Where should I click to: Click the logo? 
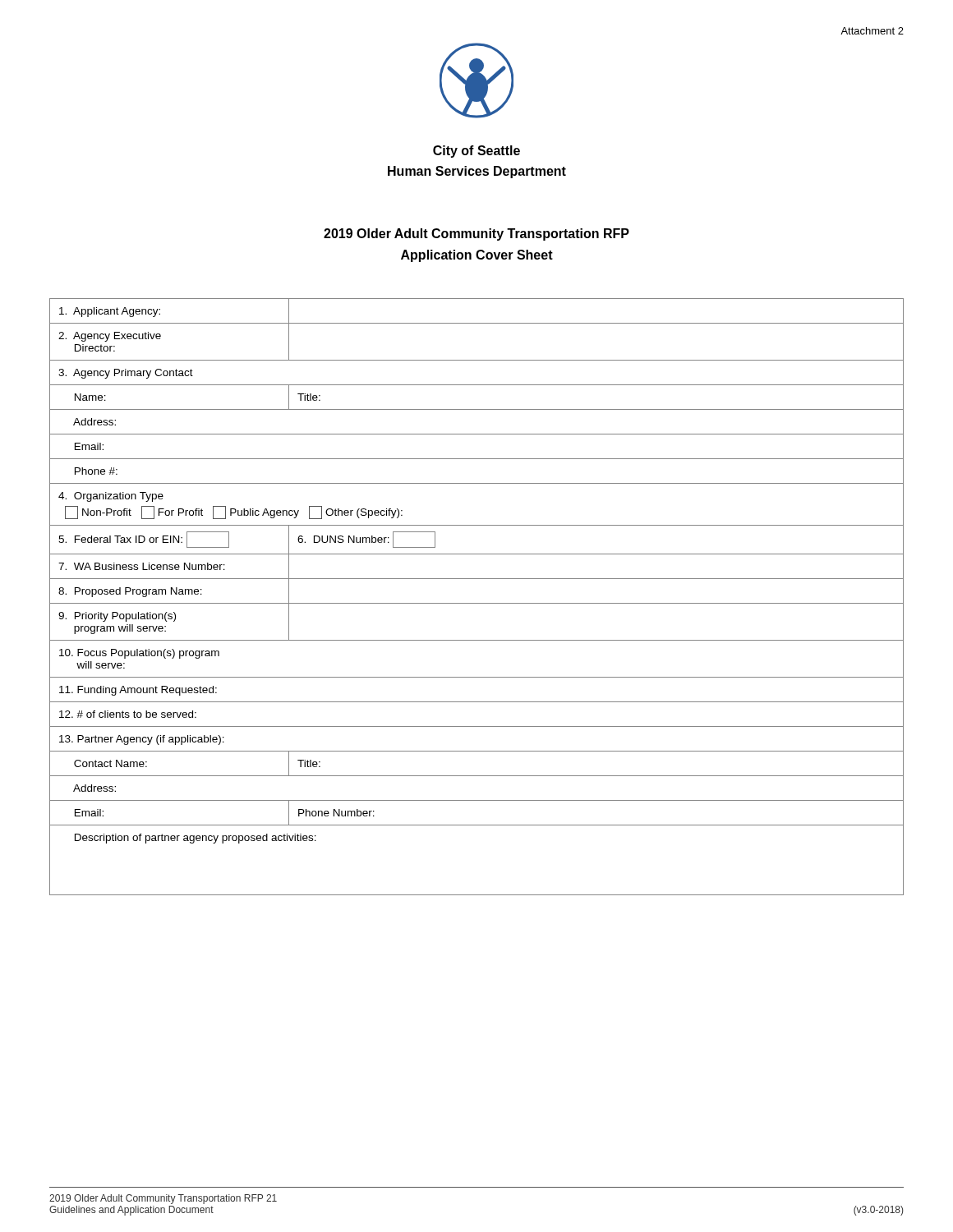pyautogui.click(x=476, y=82)
